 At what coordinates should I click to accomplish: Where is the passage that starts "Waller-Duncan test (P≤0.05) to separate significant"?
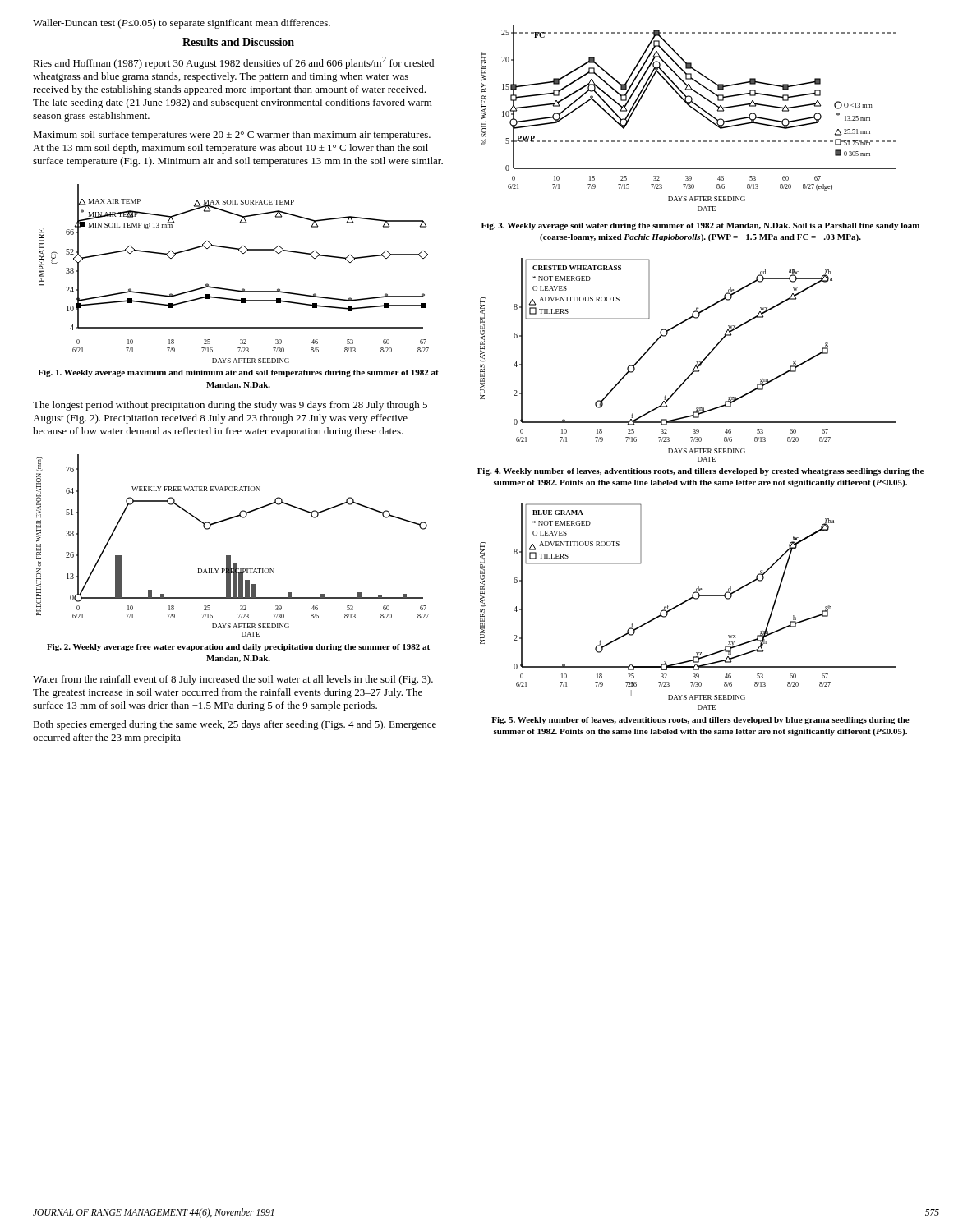click(182, 23)
